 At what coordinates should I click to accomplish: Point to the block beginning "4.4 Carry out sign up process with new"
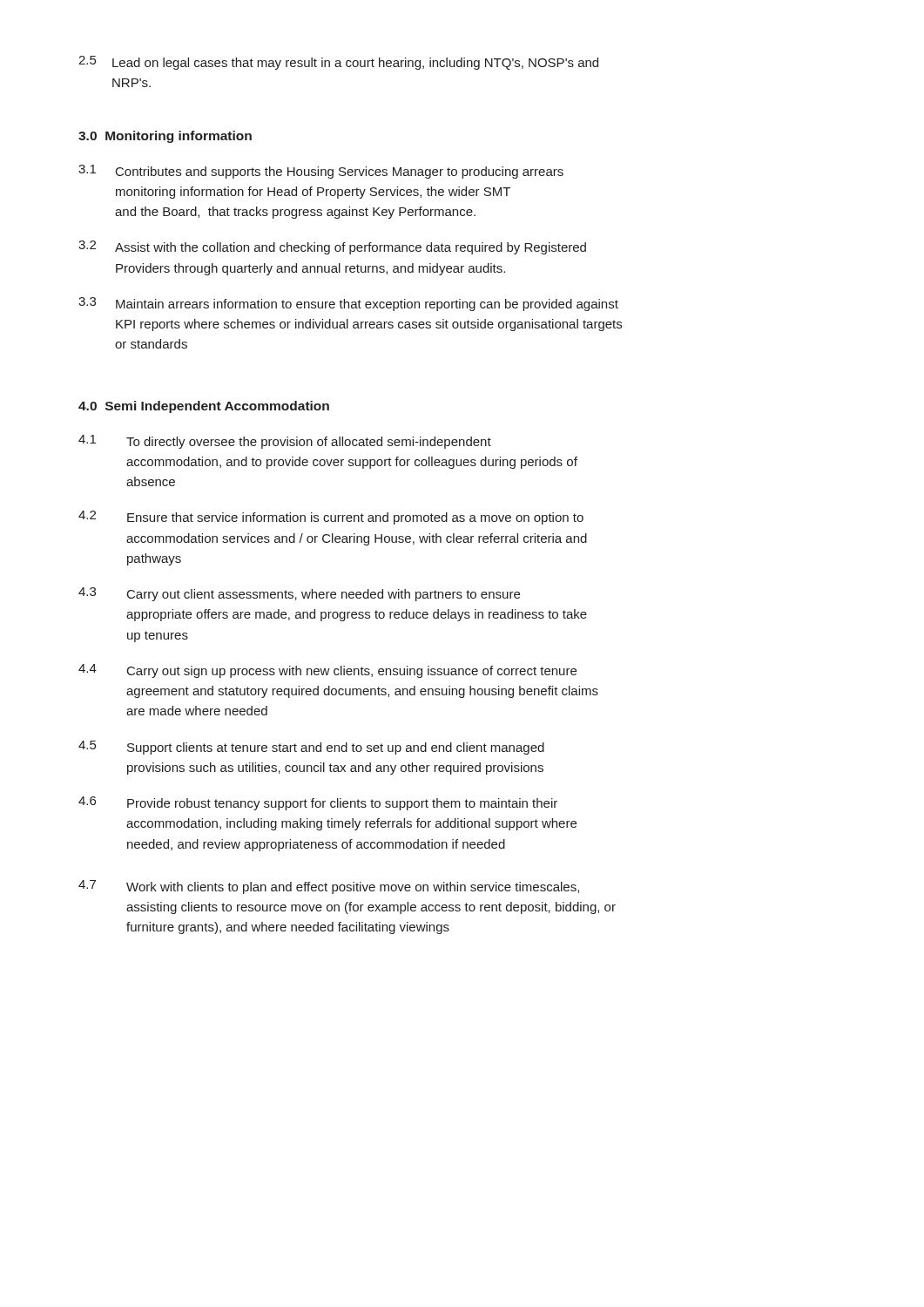[457, 691]
